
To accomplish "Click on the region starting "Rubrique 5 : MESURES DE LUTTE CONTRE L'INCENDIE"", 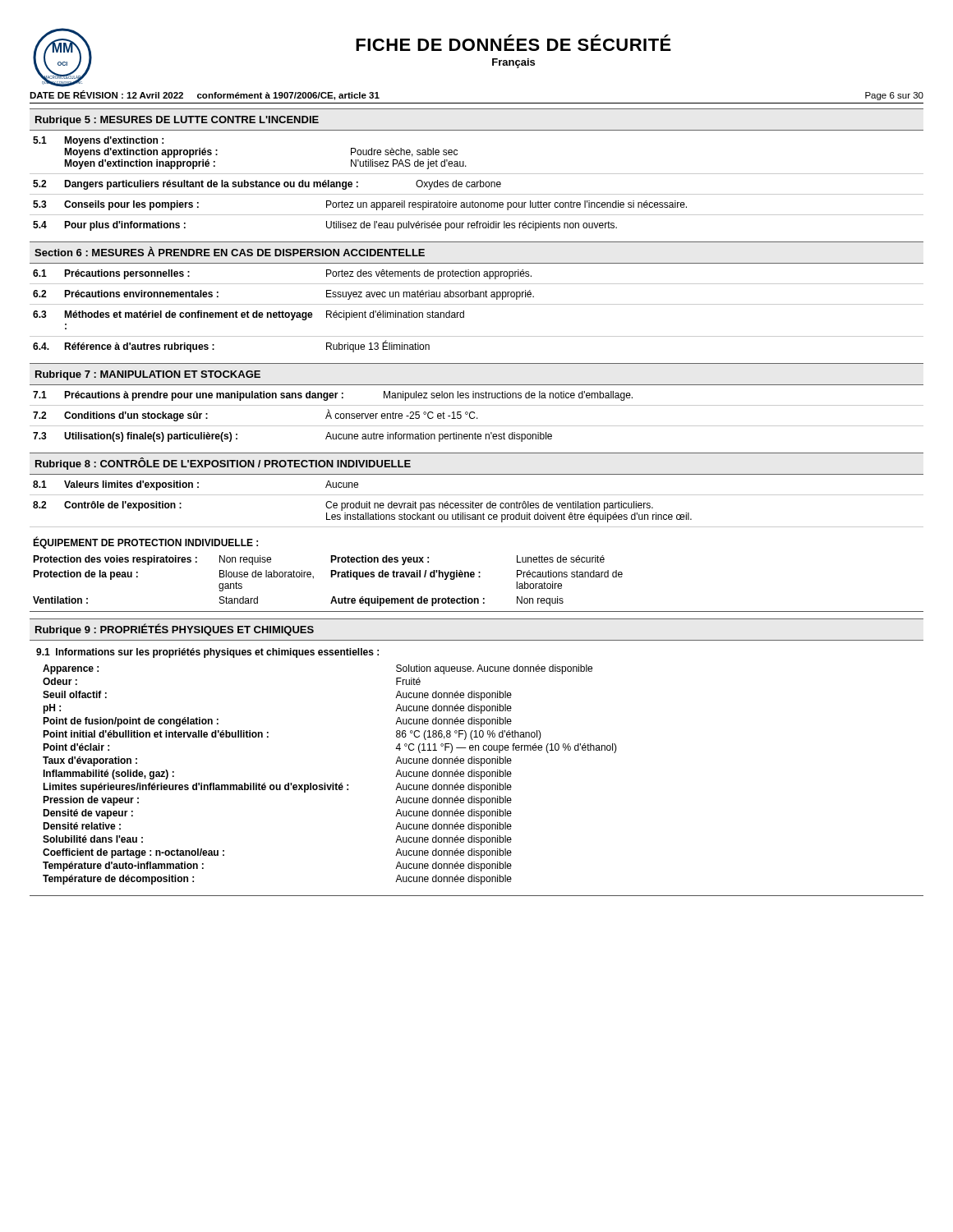I will point(177,120).
